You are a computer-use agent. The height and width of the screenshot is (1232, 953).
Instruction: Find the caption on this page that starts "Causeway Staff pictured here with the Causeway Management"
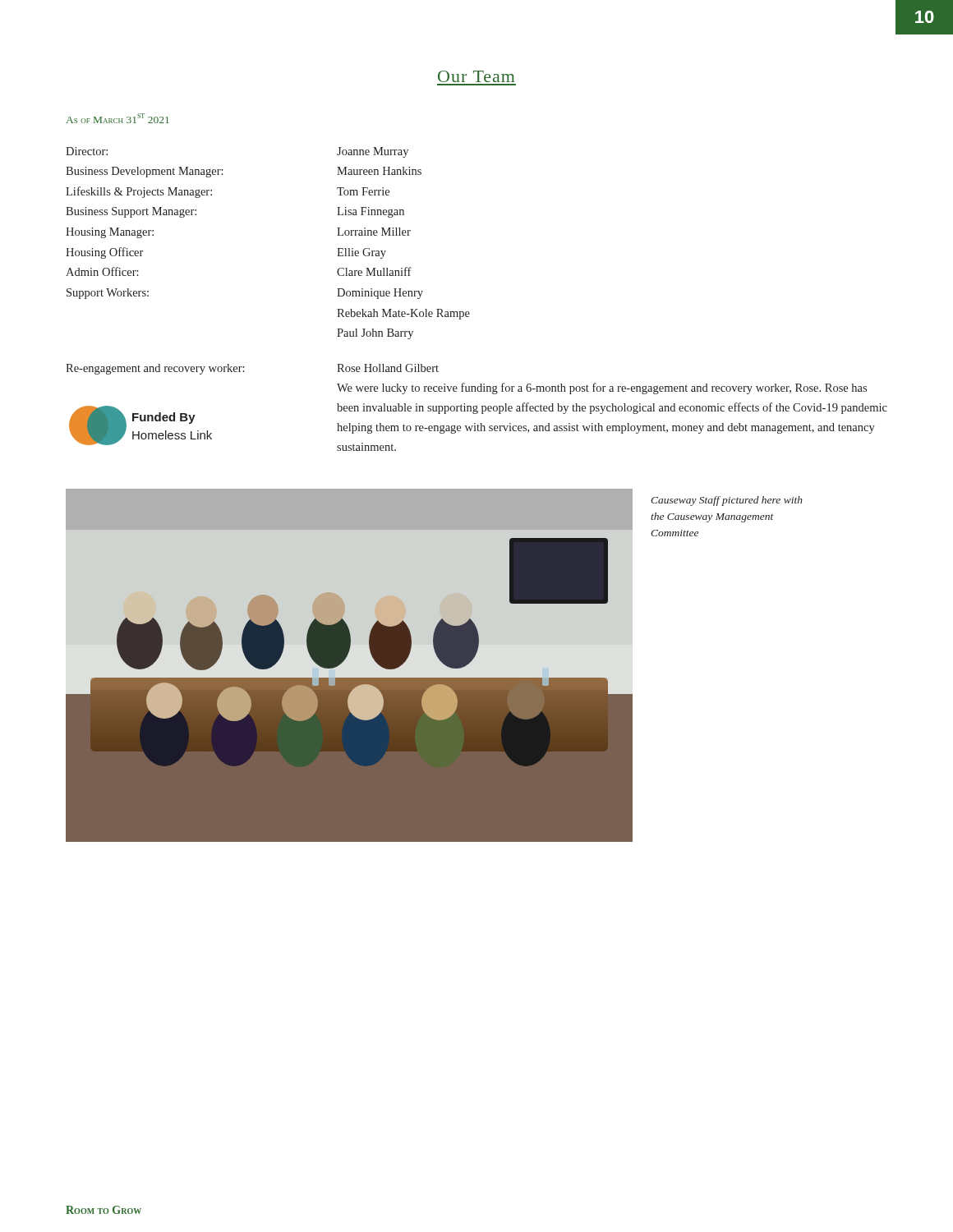pyautogui.click(x=727, y=516)
